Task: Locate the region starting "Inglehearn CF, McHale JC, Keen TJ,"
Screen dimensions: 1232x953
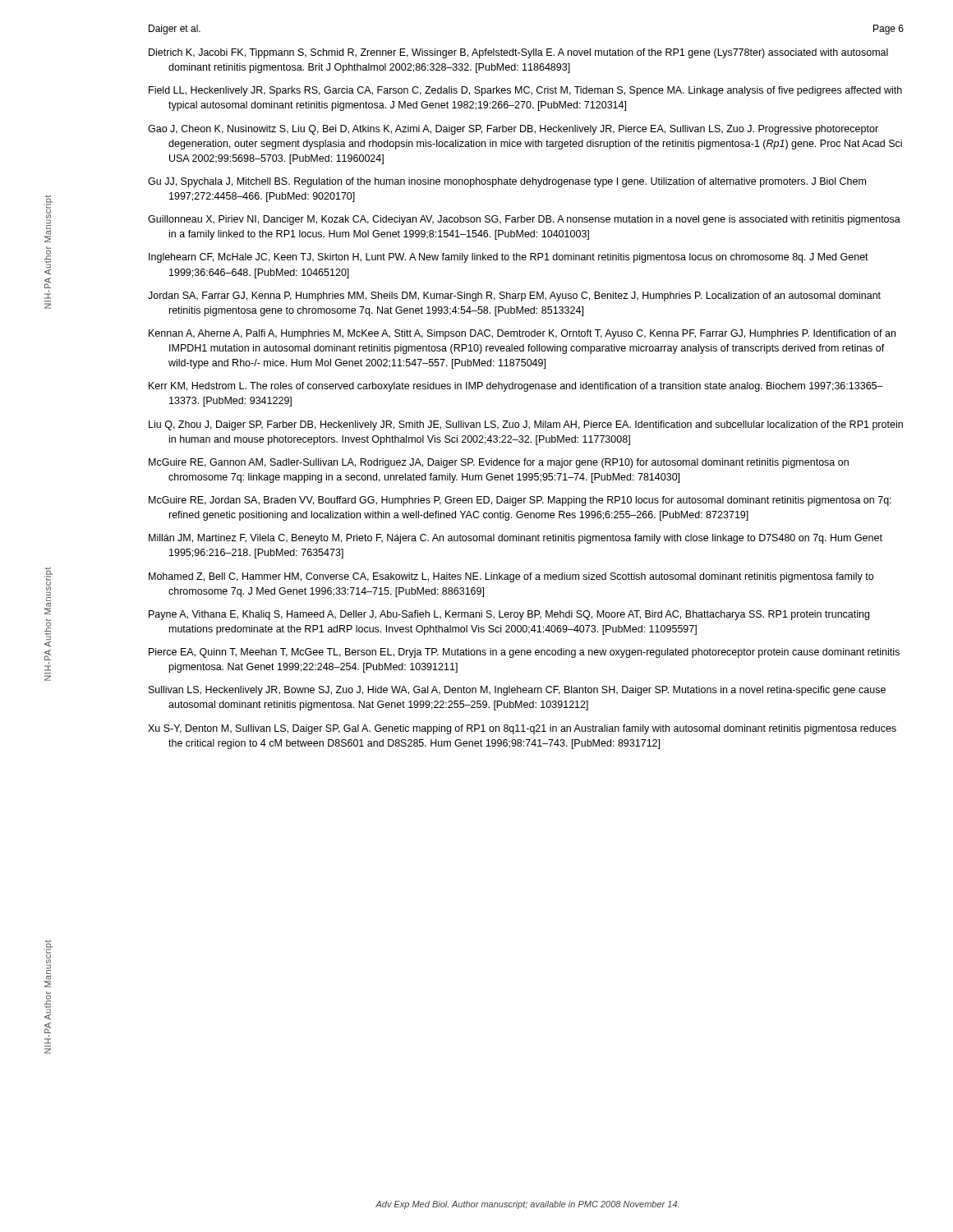Action: (x=508, y=265)
